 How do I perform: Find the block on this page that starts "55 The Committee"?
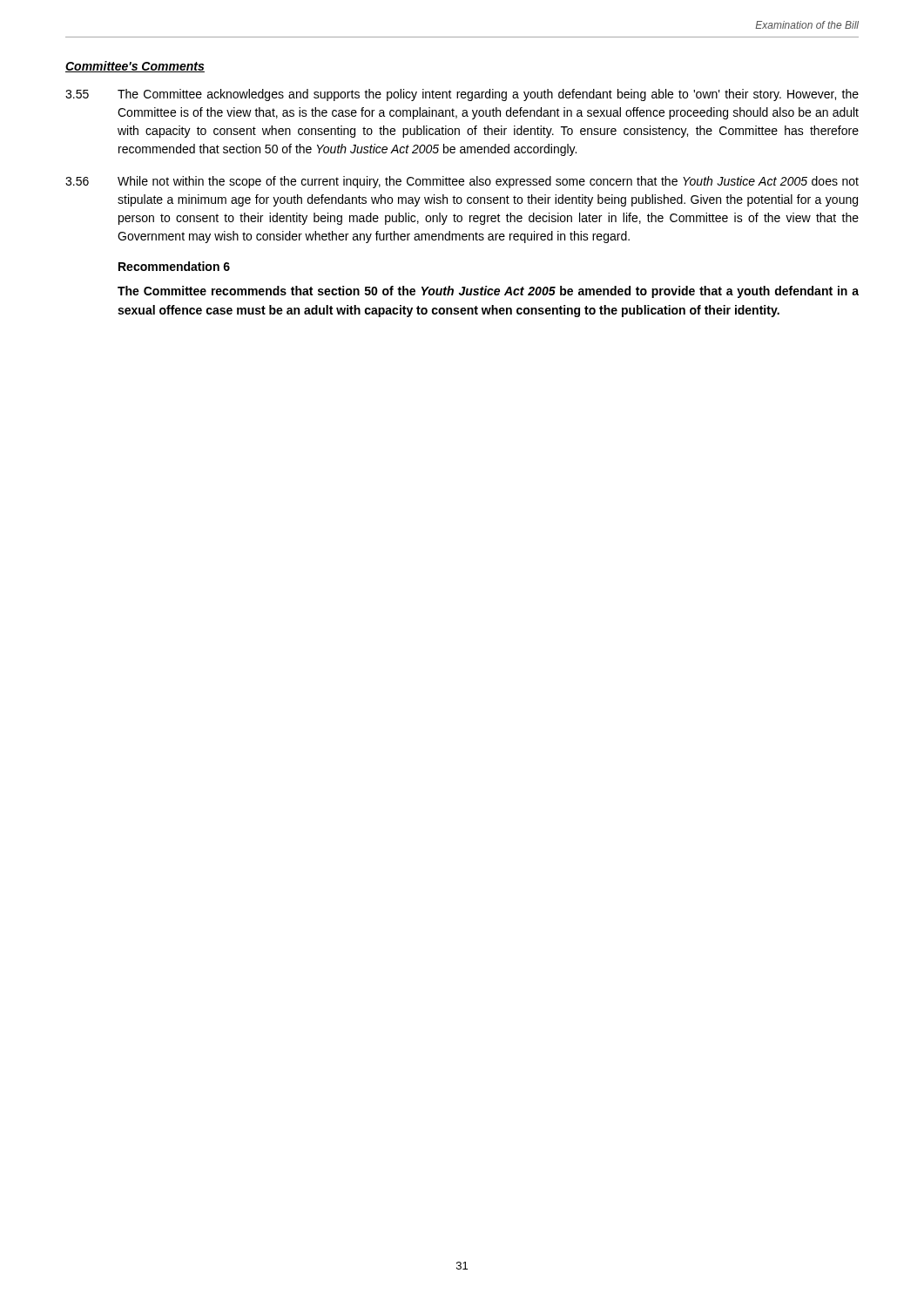(462, 122)
